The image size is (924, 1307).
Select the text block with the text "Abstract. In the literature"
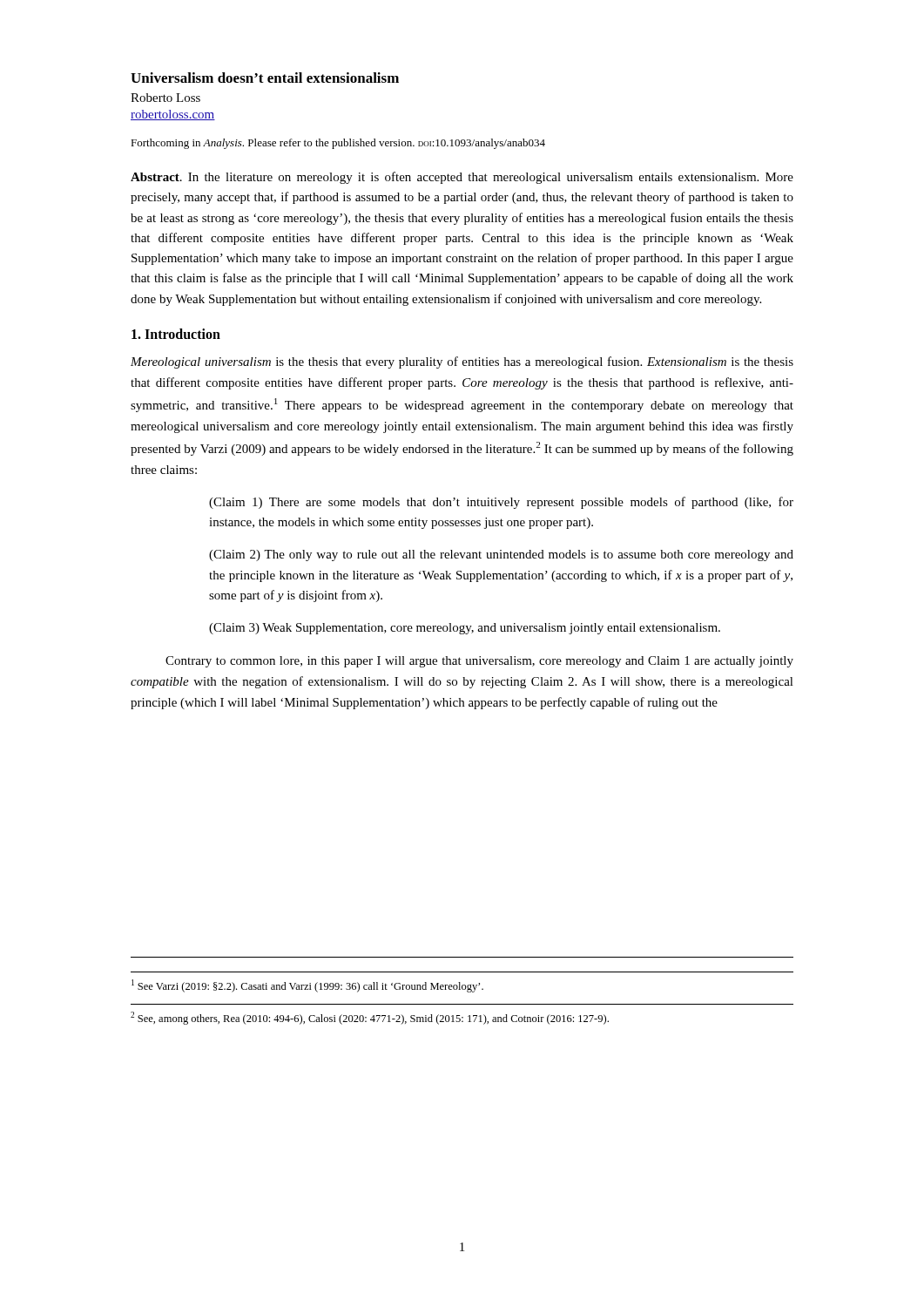(x=462, y=238)
